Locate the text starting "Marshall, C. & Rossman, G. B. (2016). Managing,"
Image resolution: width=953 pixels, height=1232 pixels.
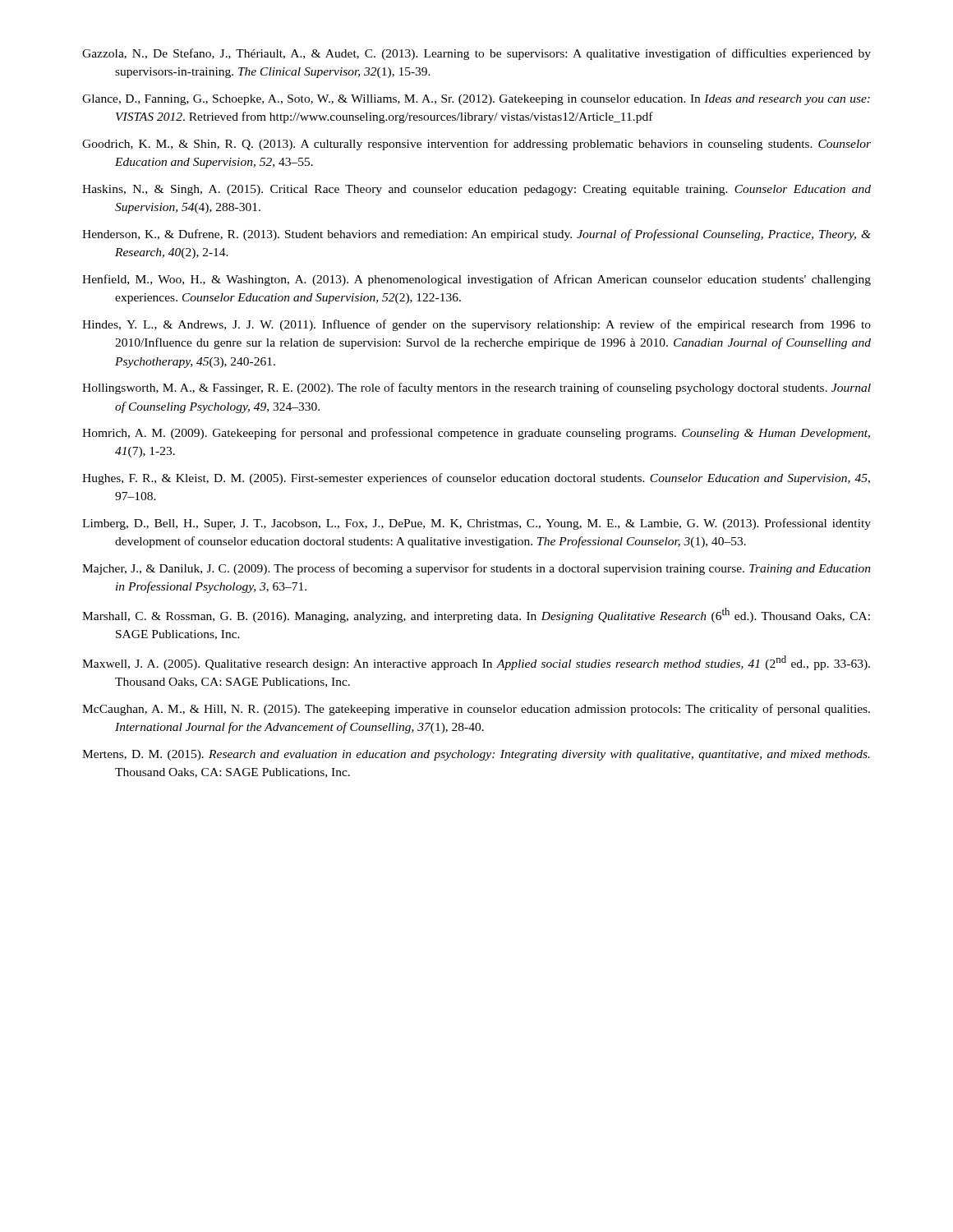click(476, 623)
